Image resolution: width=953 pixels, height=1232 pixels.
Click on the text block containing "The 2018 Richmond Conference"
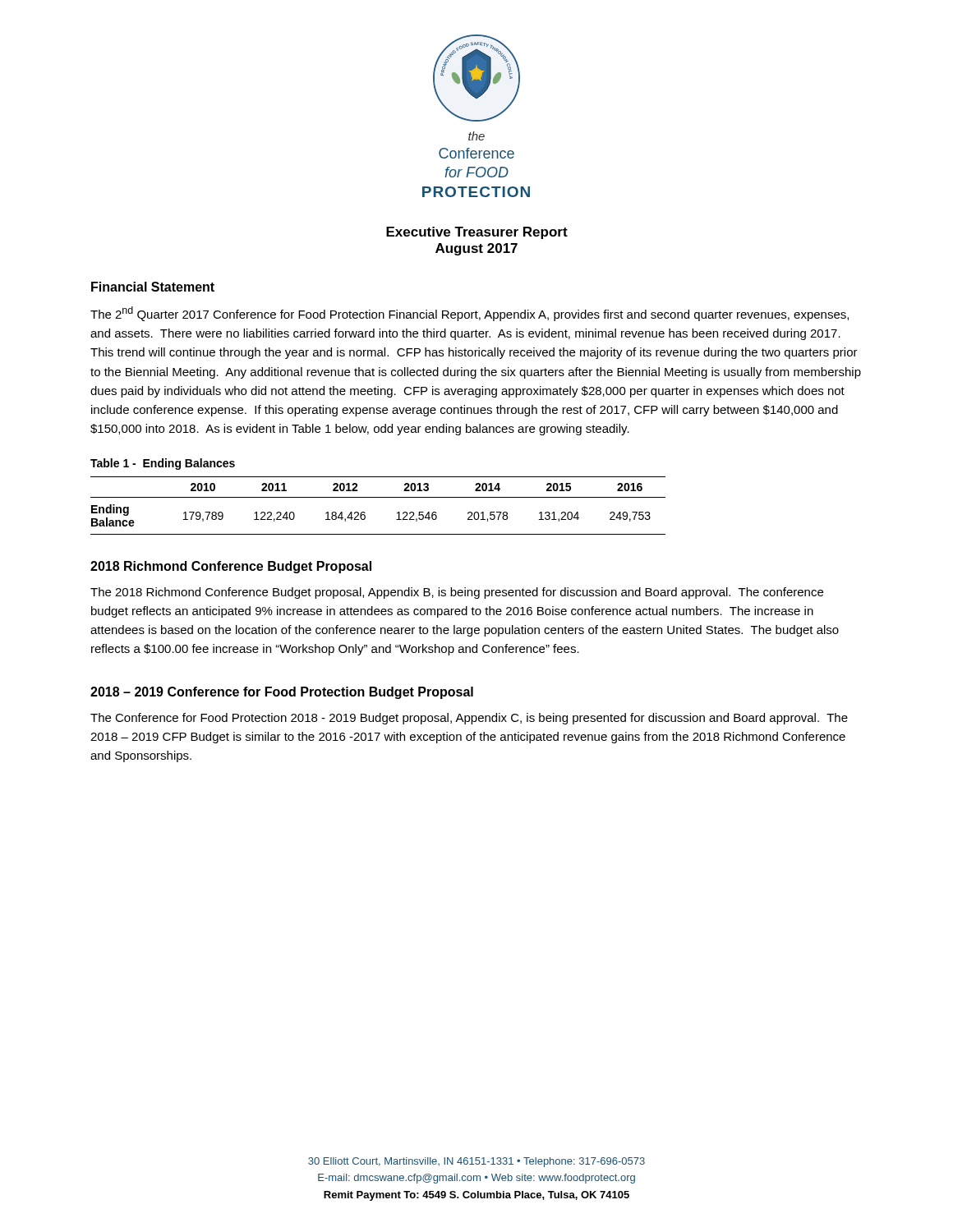point(465,620)
